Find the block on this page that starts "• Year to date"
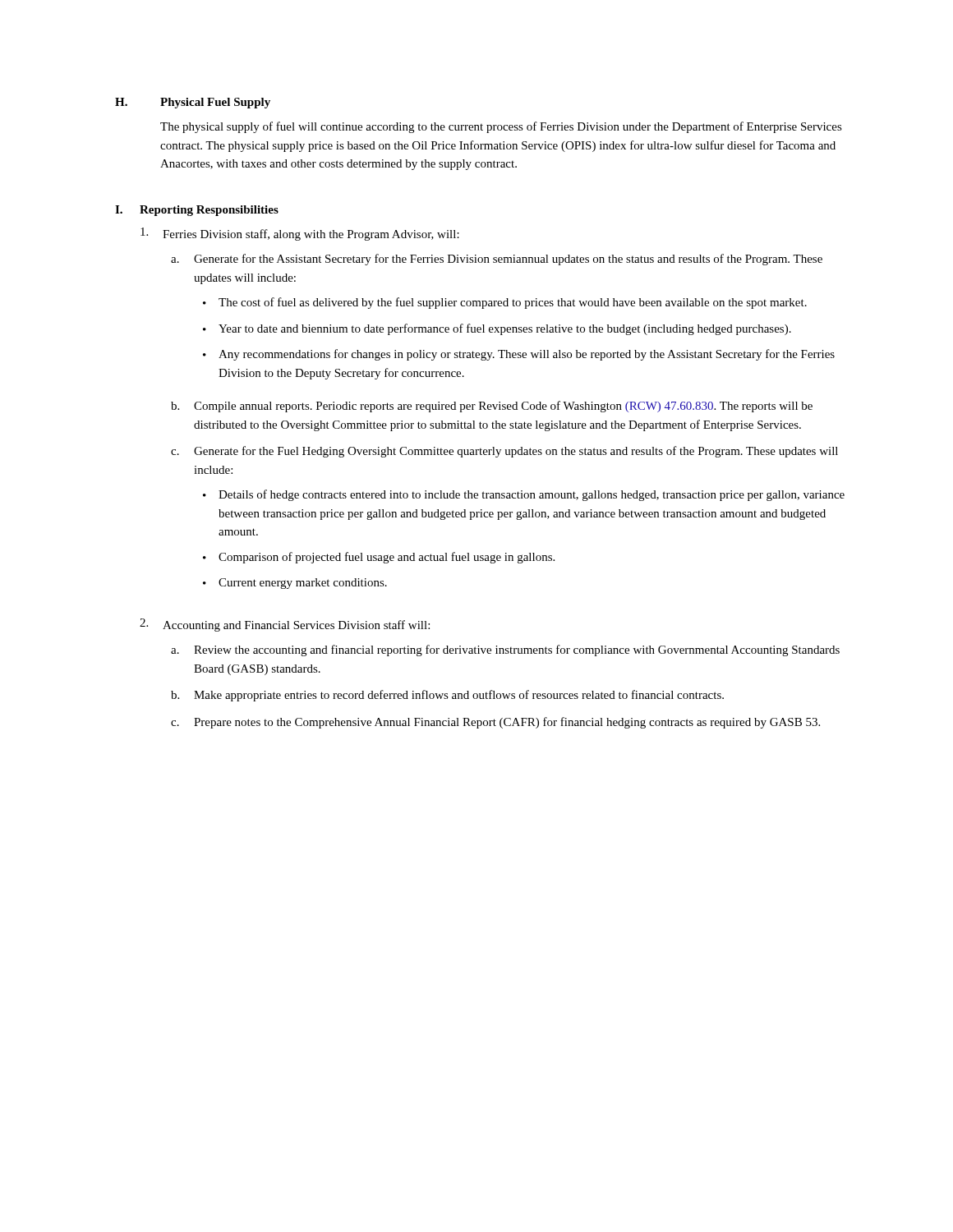953x1232 pixels. click(x=528, y=329)
